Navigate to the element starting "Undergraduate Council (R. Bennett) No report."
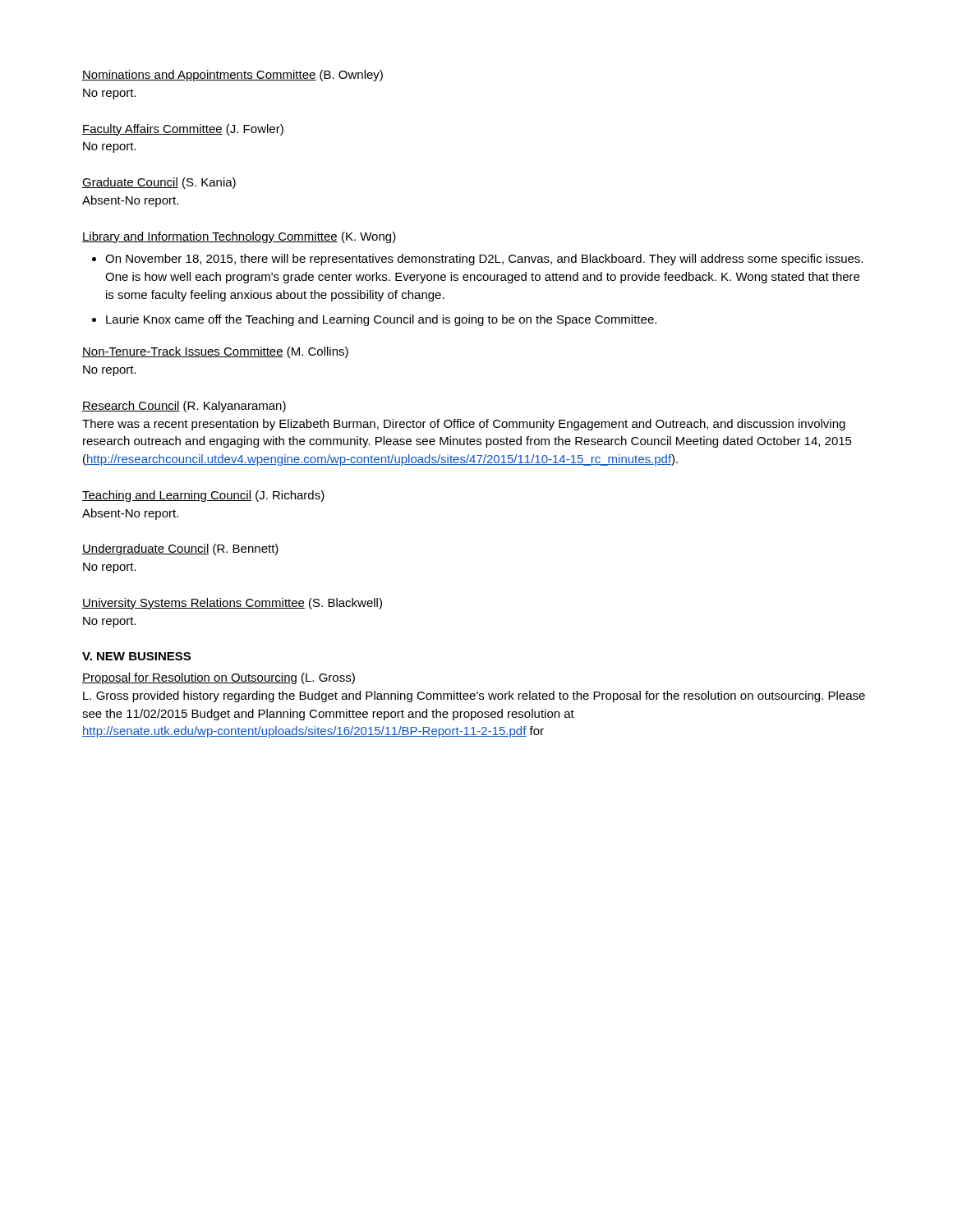This screenshot has height=1232, width=953. coord(180,549)
